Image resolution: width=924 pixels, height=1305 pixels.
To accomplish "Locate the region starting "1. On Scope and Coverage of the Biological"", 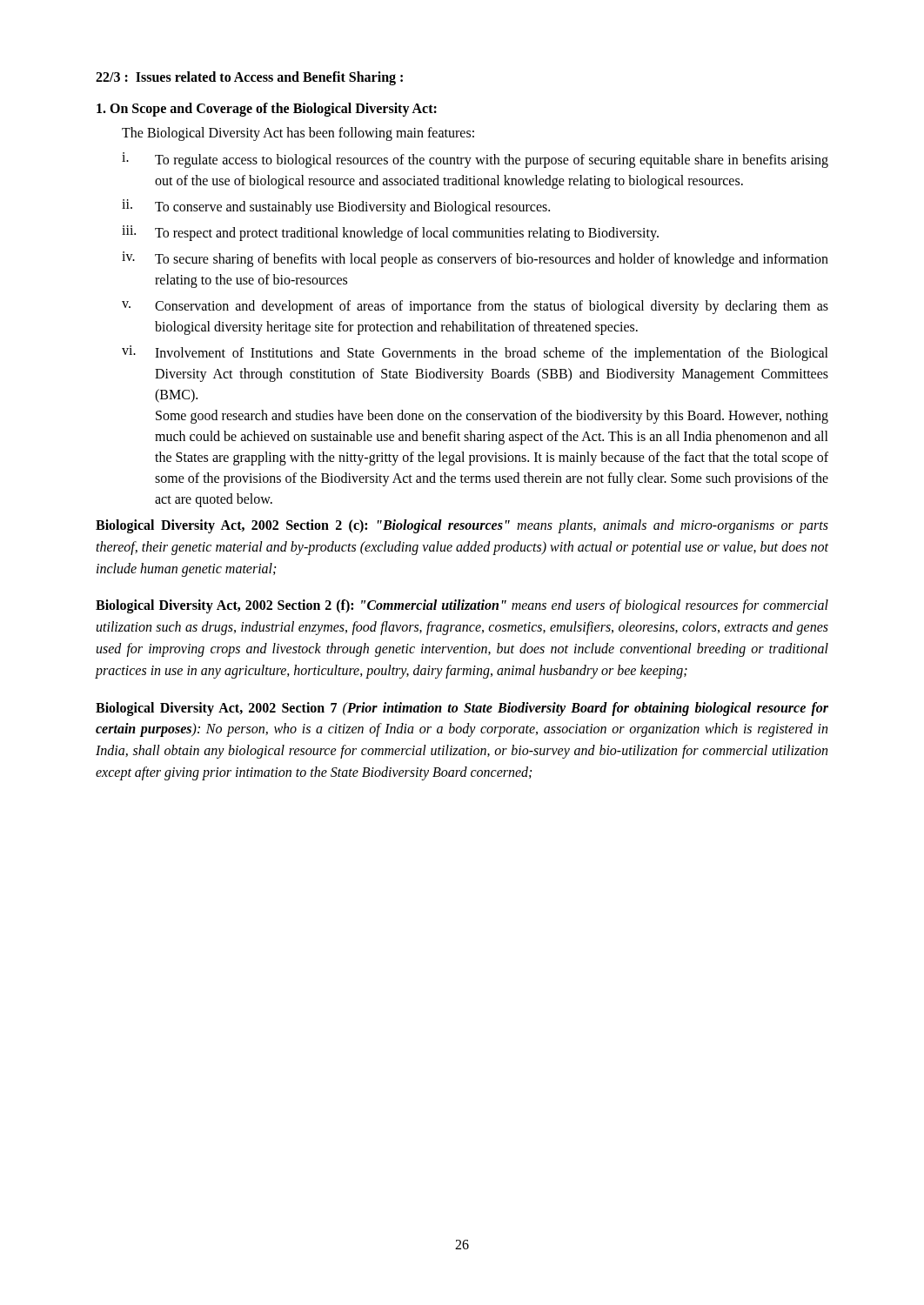I will click(267, 108).
